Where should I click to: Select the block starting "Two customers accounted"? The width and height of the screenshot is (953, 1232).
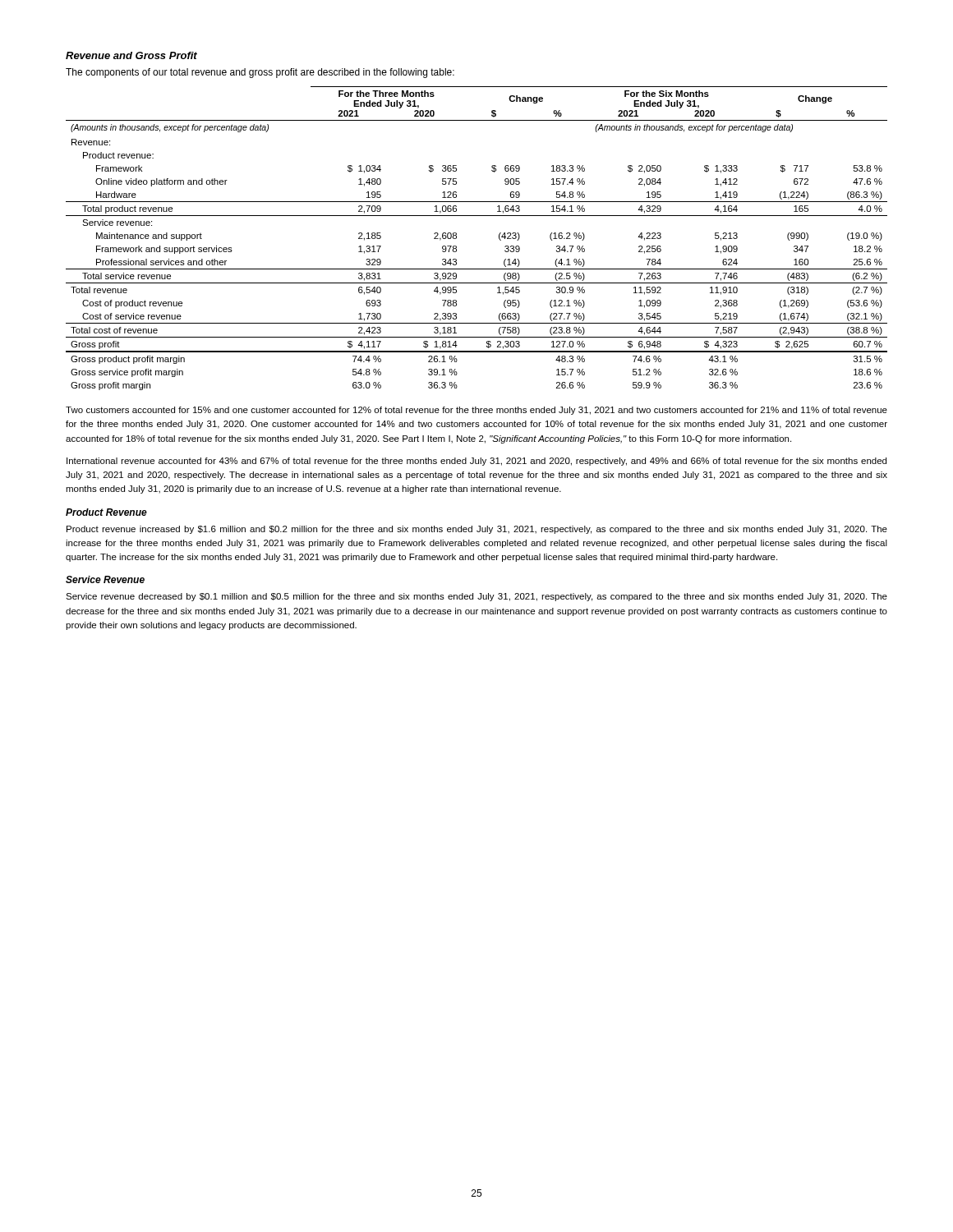pyautogui.click(x=476, y=424)
